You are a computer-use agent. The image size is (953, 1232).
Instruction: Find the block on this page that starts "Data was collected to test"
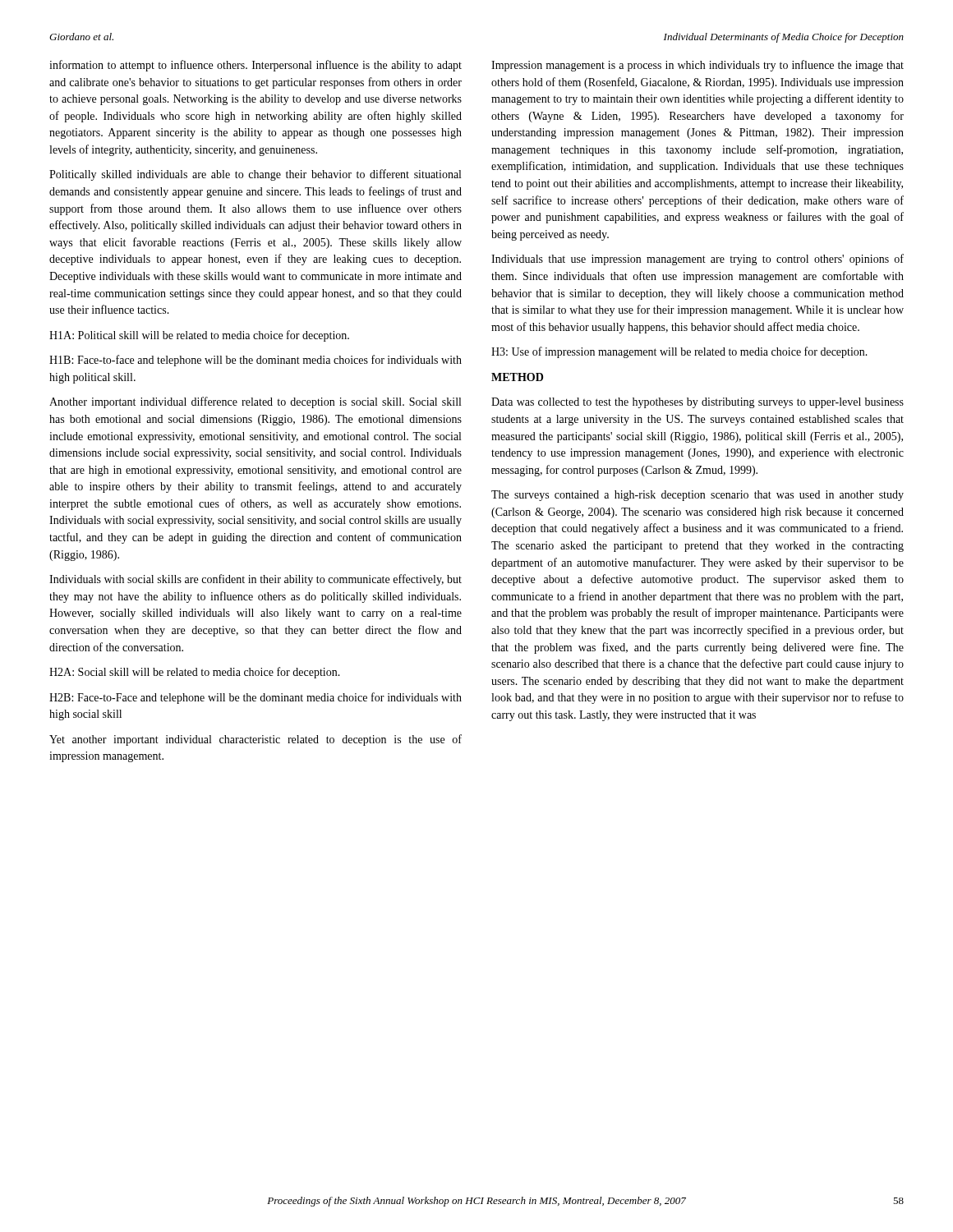(698, 437)
